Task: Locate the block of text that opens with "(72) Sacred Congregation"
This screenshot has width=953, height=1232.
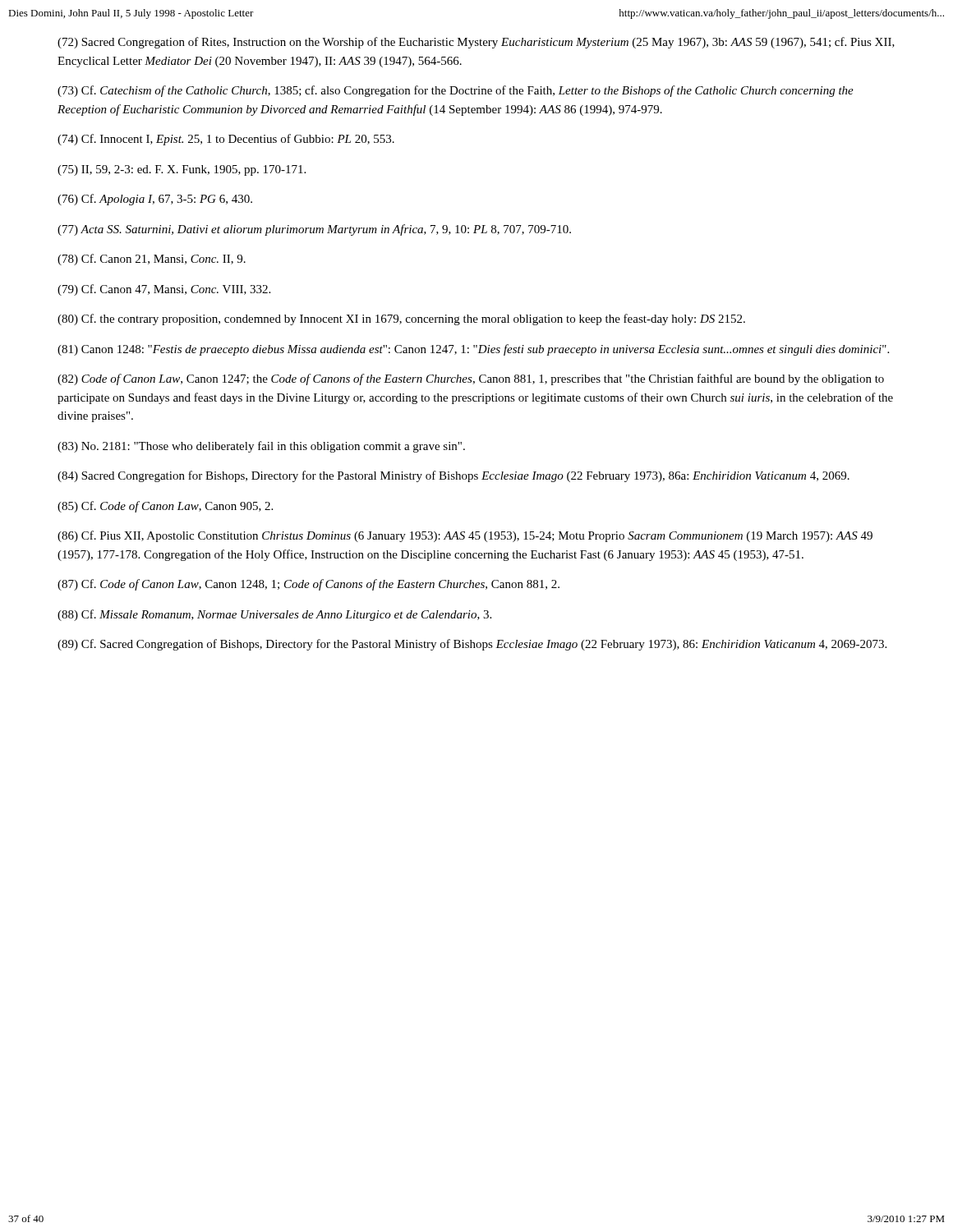Action: point(476,51)
